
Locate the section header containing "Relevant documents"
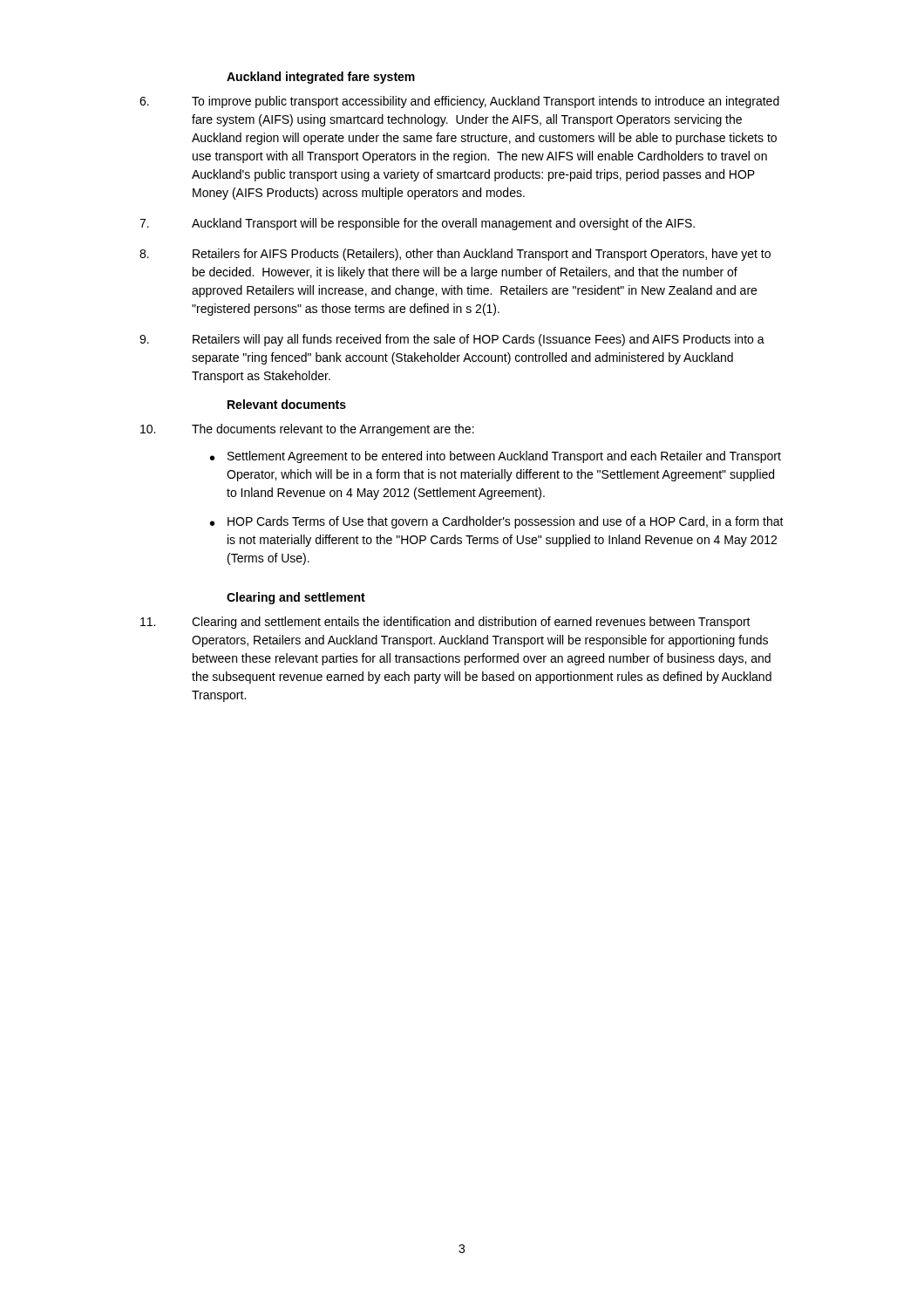286,405
